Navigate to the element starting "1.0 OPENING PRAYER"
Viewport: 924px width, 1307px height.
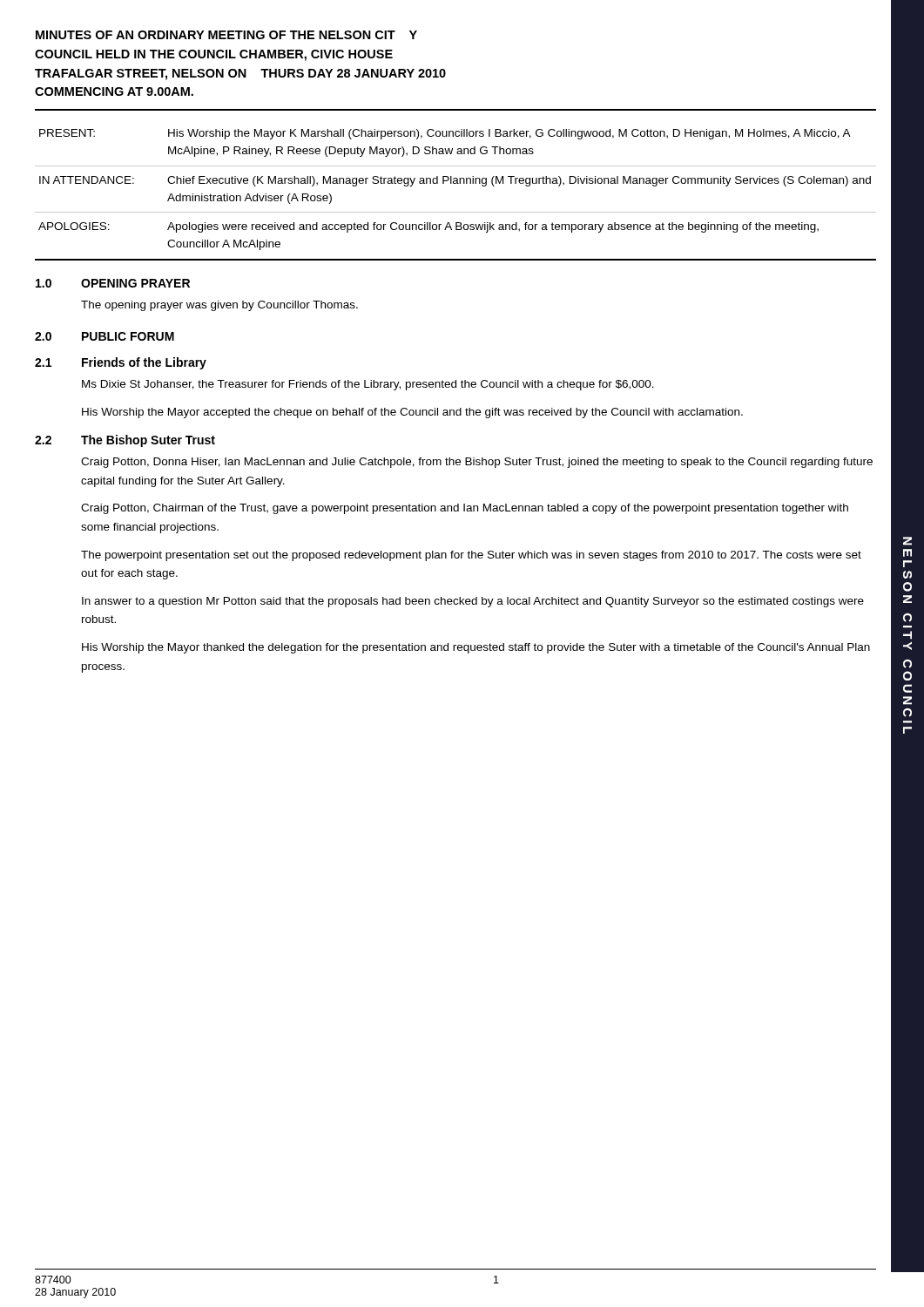pos(113,283)
